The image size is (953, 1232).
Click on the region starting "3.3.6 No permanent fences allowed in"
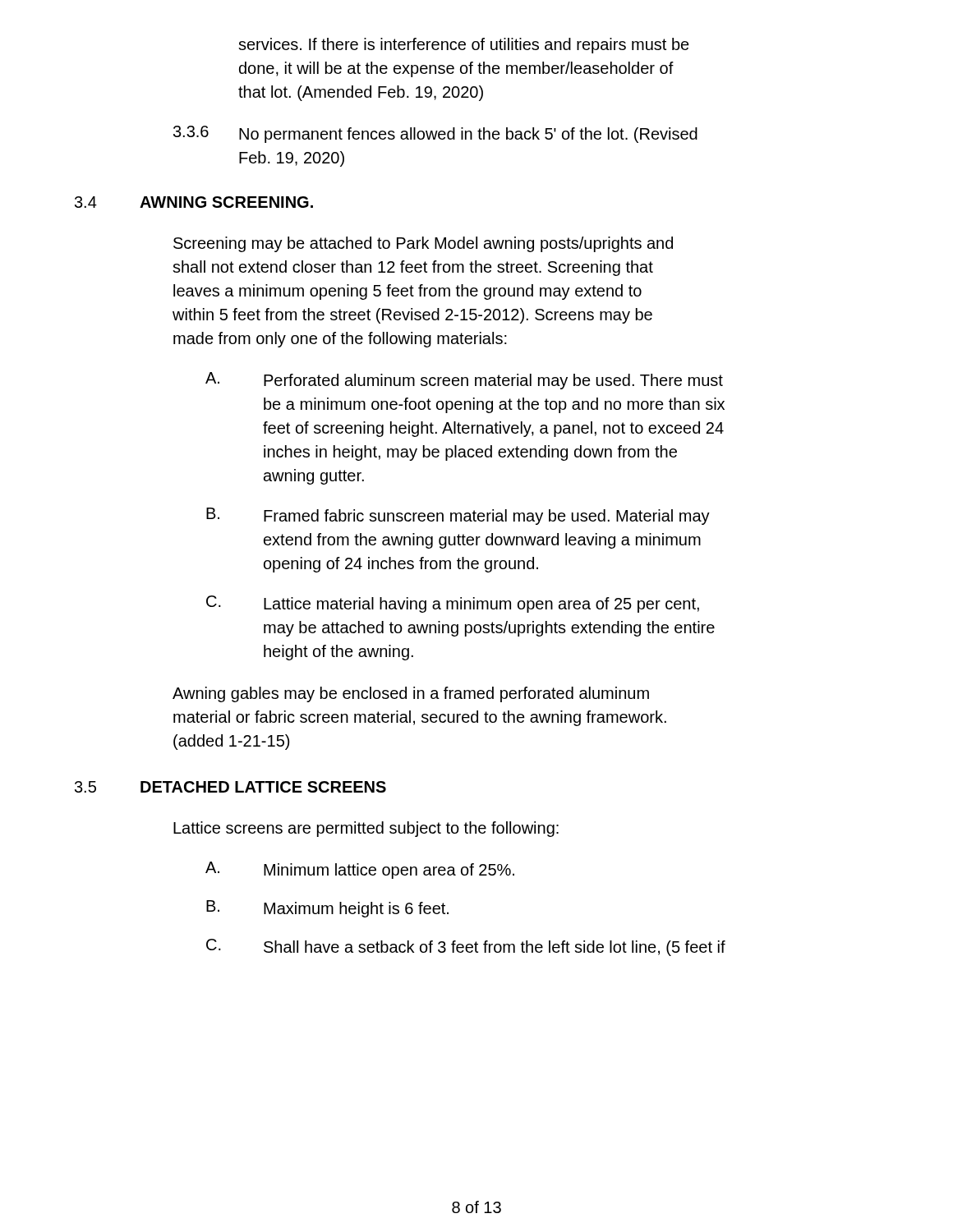tap(526, 146)
